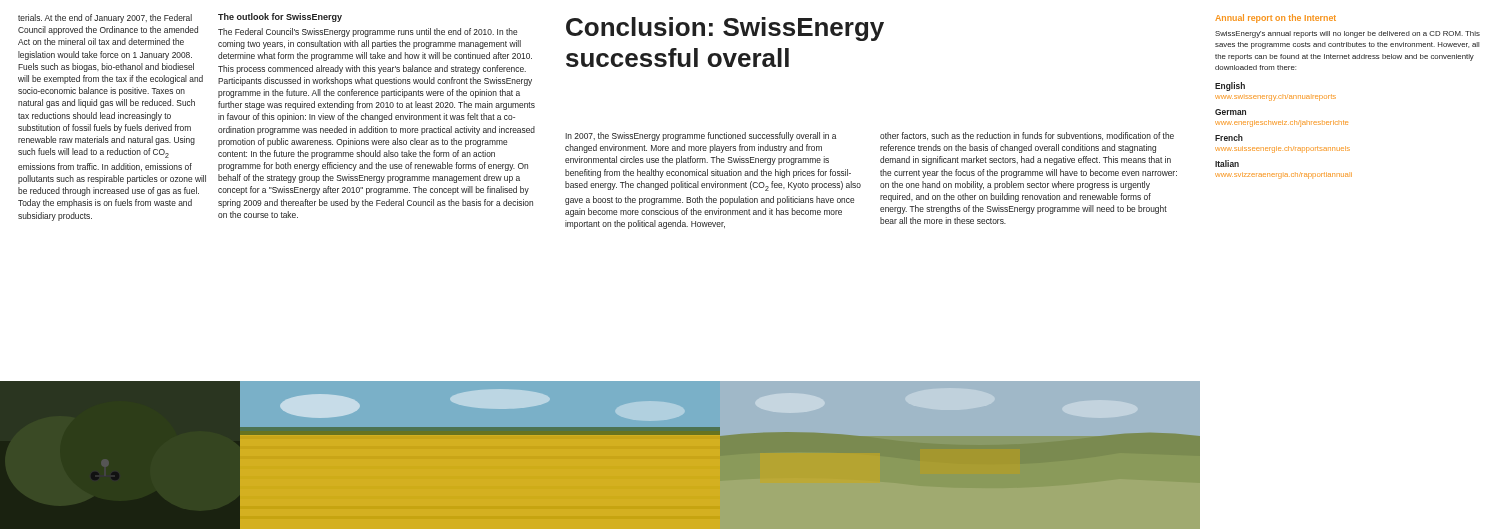The image size is (1500, 529).
Task: Find the region starting "The outlook for SwissEnergy The Federal Council's SwissEnergy"
Action: click(378, 117)
